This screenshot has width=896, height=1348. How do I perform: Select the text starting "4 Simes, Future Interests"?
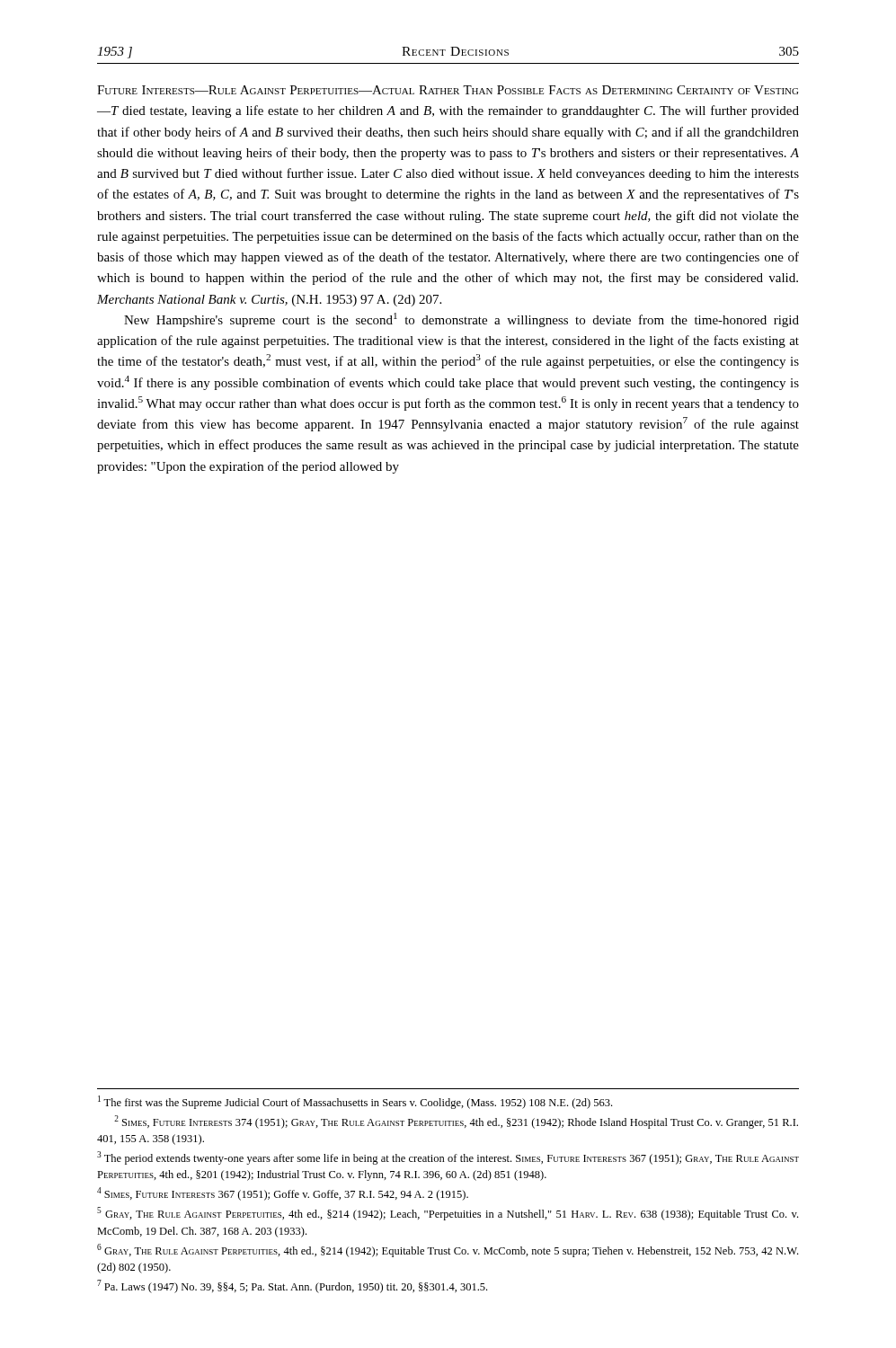283,1194
